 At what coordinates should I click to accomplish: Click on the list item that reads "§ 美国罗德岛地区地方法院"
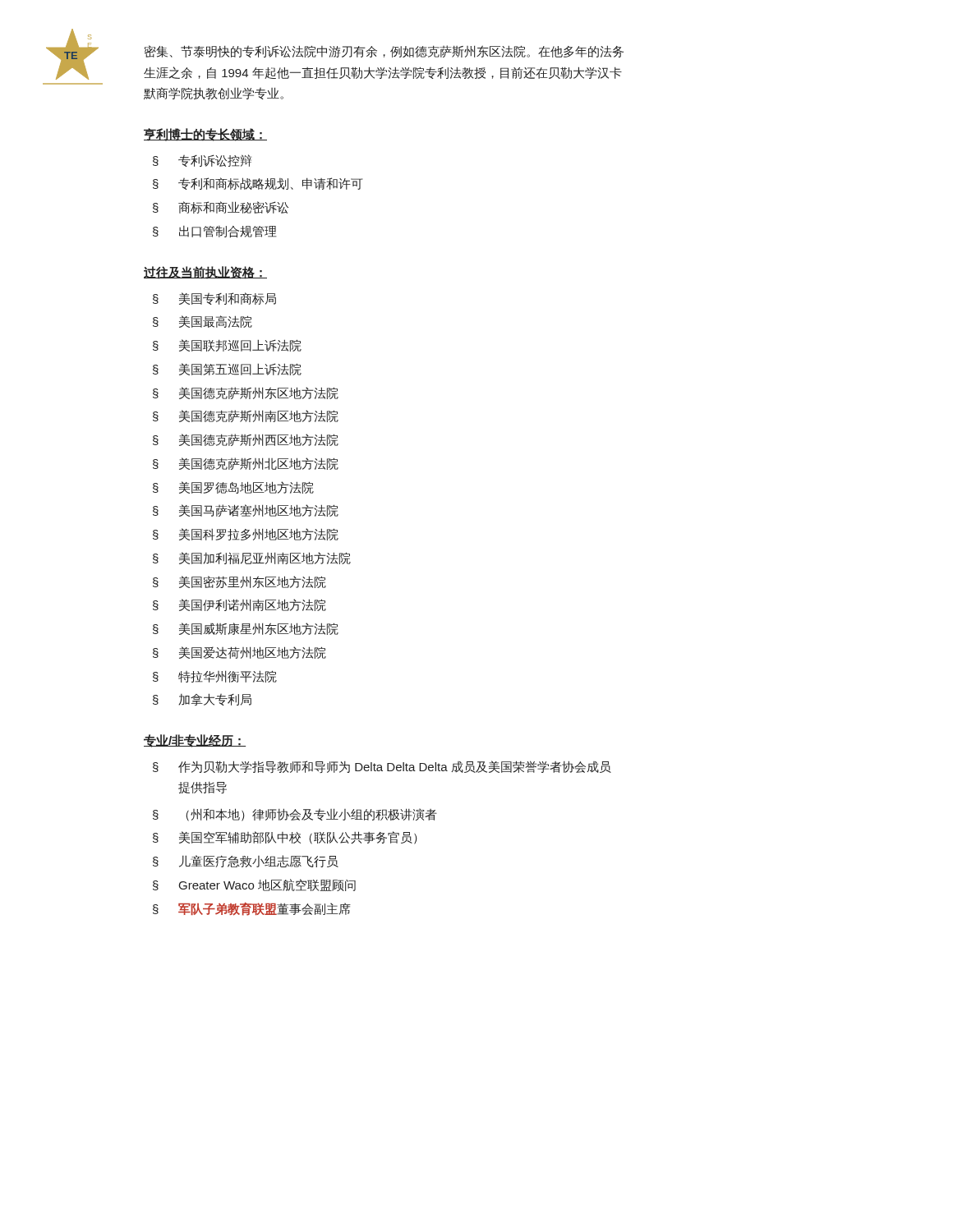[x=233, y=487]
